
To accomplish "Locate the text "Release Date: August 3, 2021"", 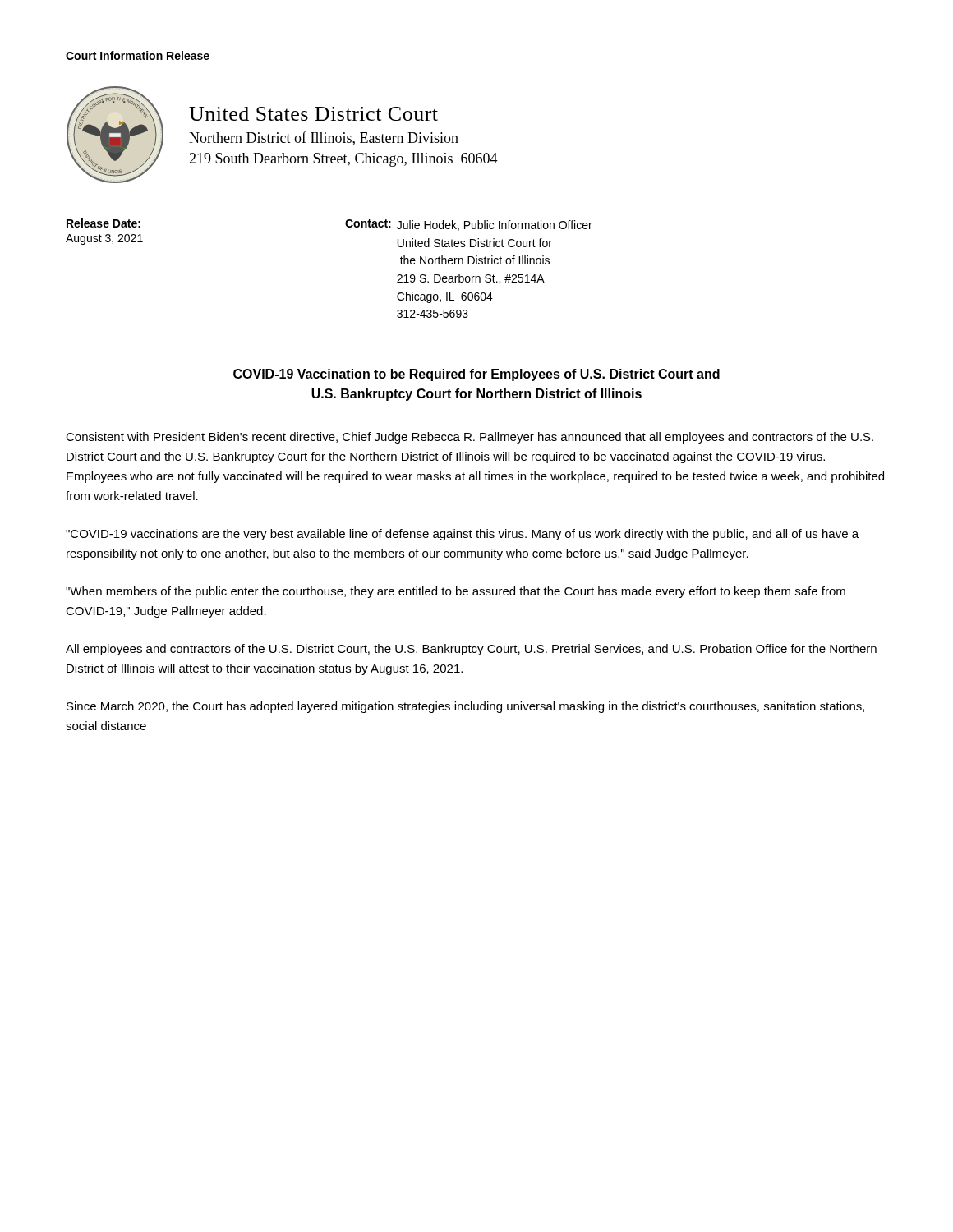I will pyautogui.click(x=148, y=231).
